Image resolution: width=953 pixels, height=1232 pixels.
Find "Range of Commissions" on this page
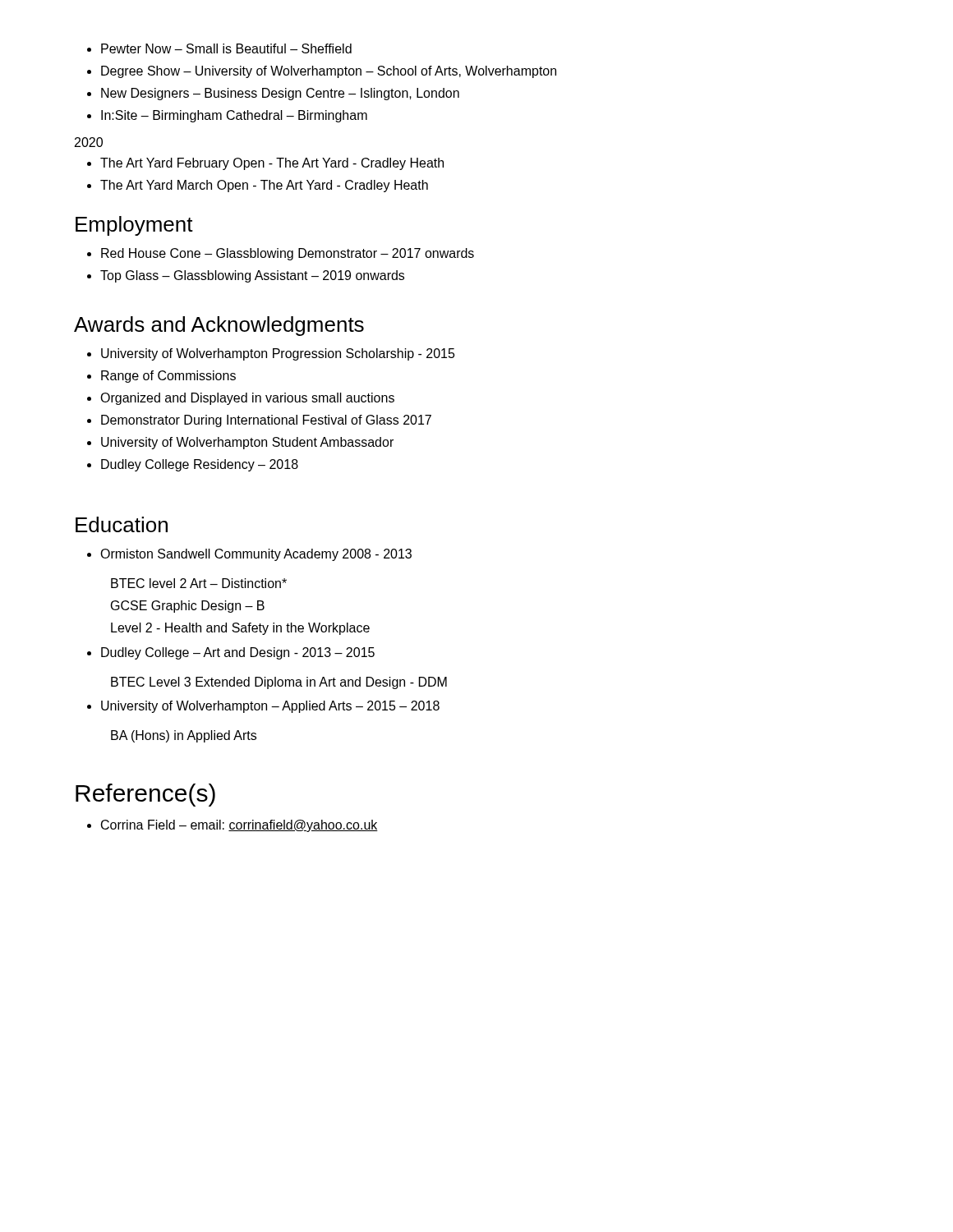[168, 377]
